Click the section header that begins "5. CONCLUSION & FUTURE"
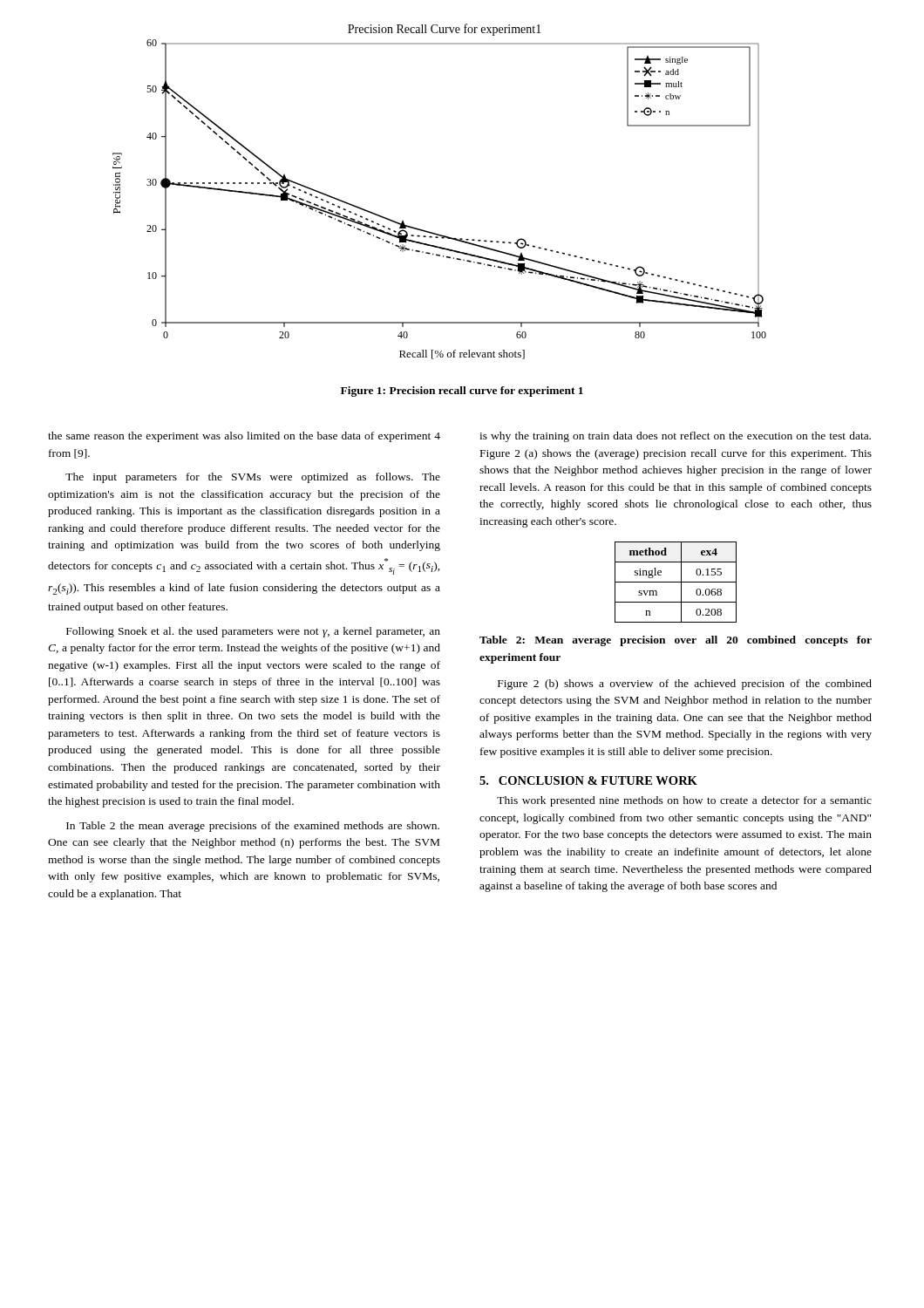The height and width of the screenshot is (1308, 924). point(588,781)
